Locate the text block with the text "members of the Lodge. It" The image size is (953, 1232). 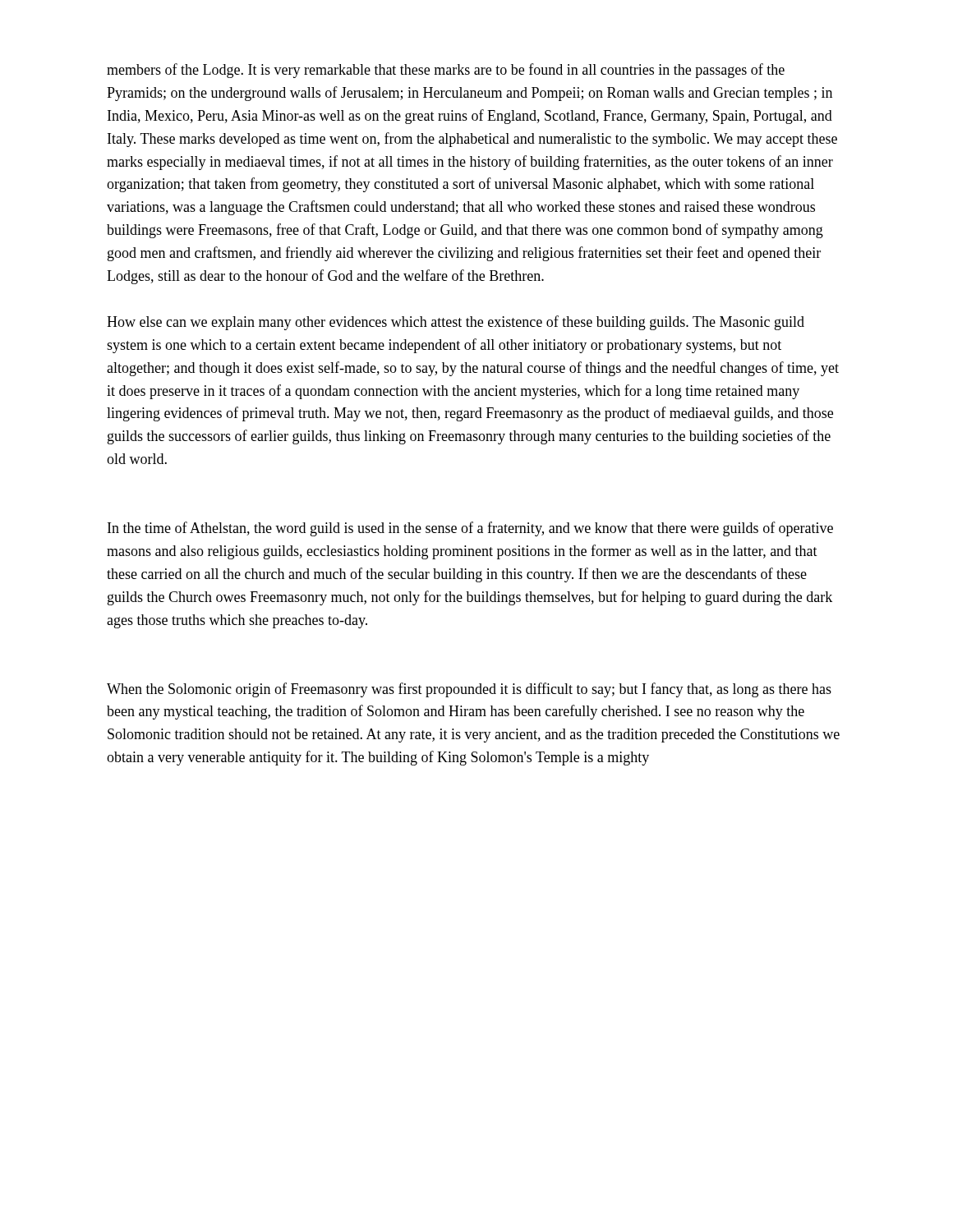pyautogui.click(x=472, y=173)
